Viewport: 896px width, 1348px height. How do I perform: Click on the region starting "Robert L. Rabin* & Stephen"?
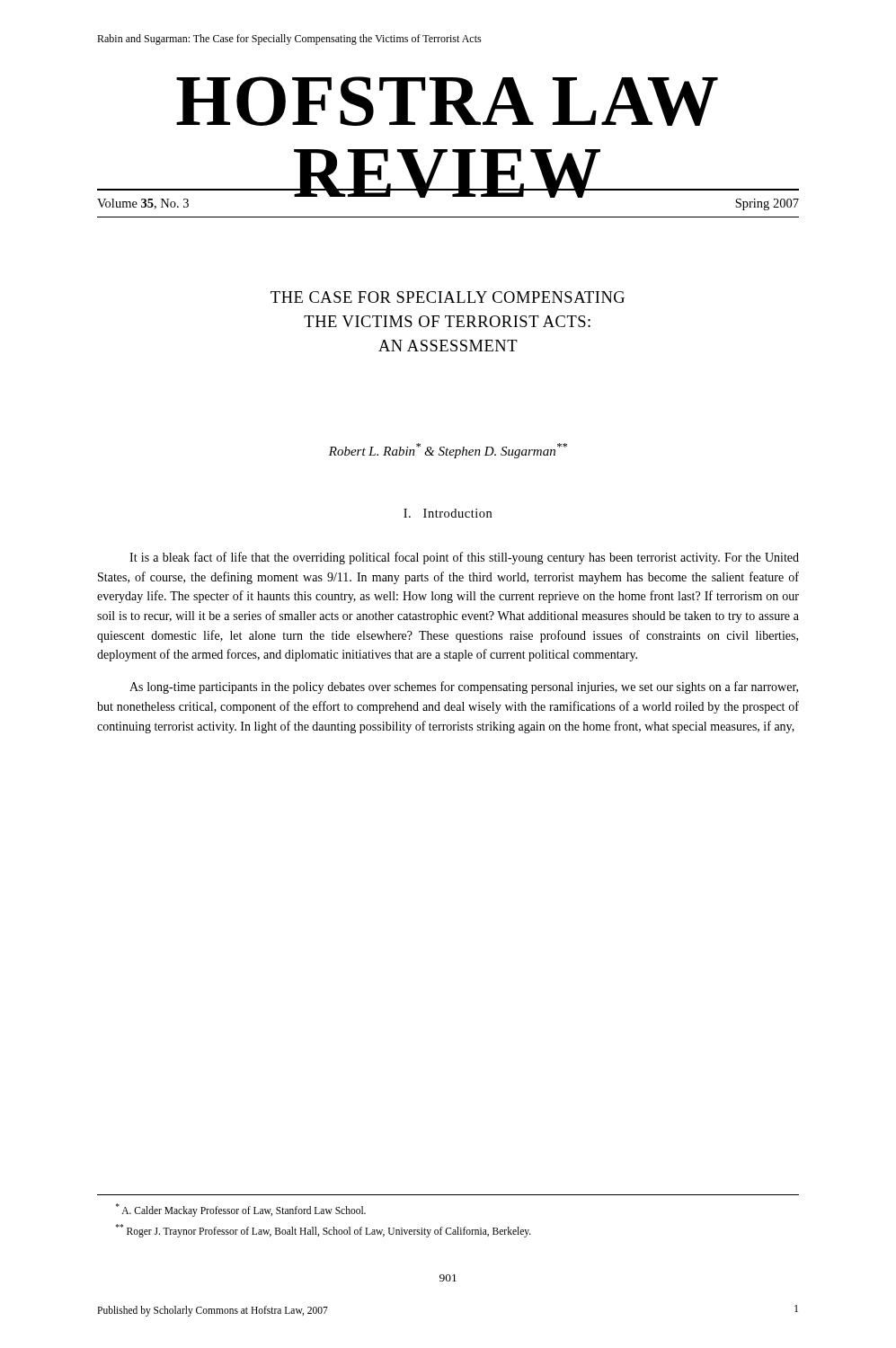pos(448,450)
